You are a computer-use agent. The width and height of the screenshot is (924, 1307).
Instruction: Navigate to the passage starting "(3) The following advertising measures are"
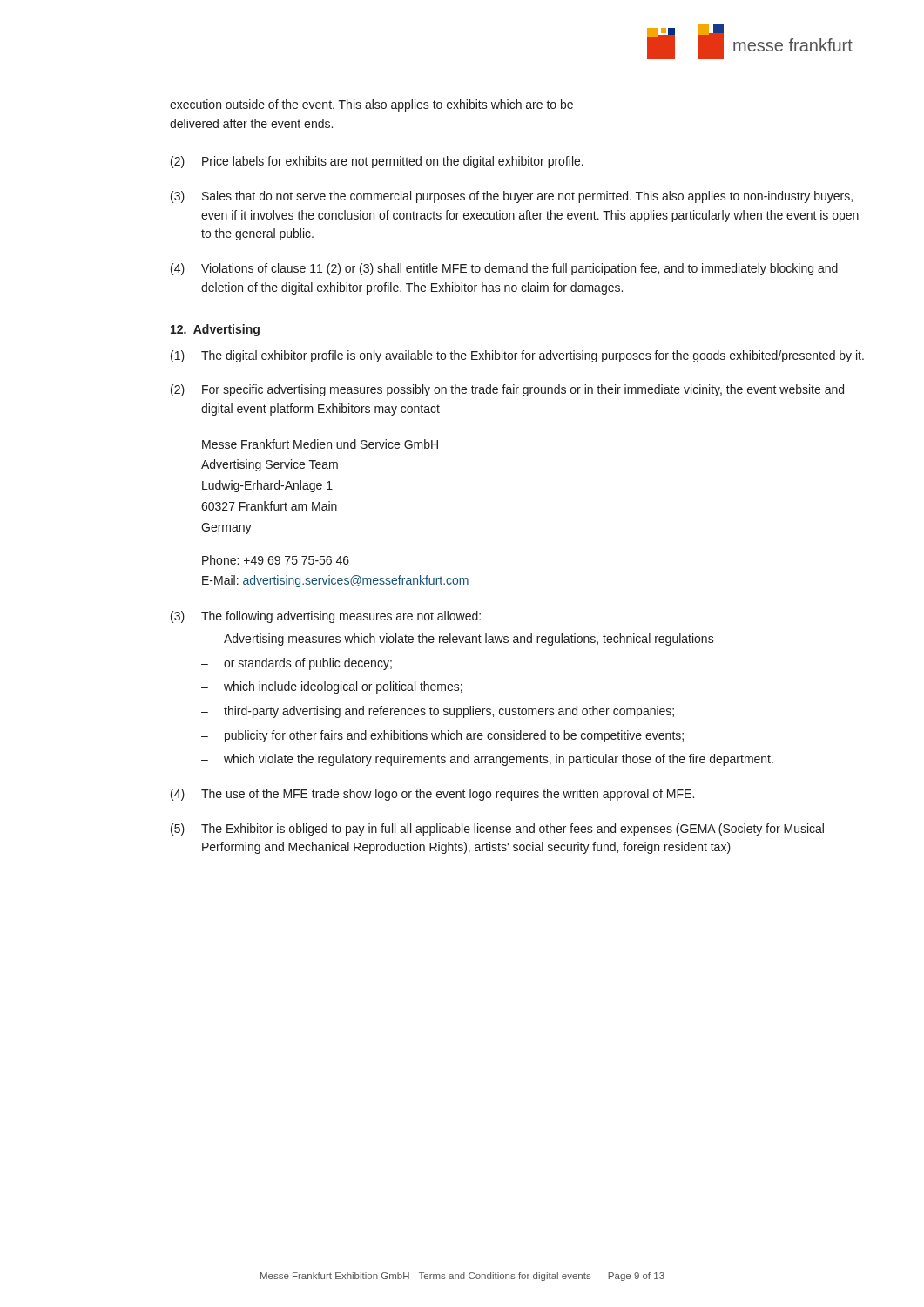tap(326, 617)
